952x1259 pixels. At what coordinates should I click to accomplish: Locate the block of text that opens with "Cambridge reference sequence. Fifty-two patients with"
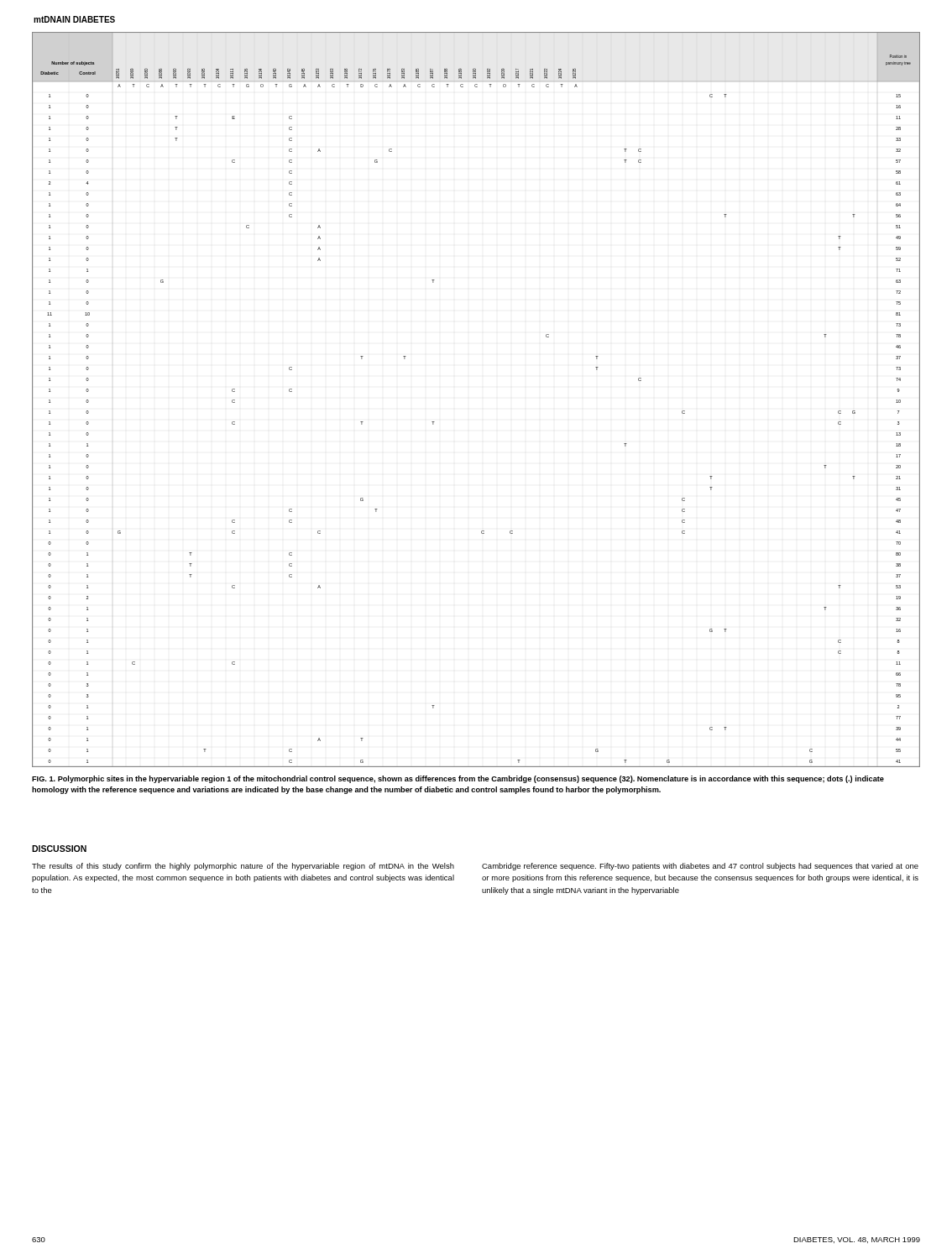pyautogui.click(x=700, y=878)
